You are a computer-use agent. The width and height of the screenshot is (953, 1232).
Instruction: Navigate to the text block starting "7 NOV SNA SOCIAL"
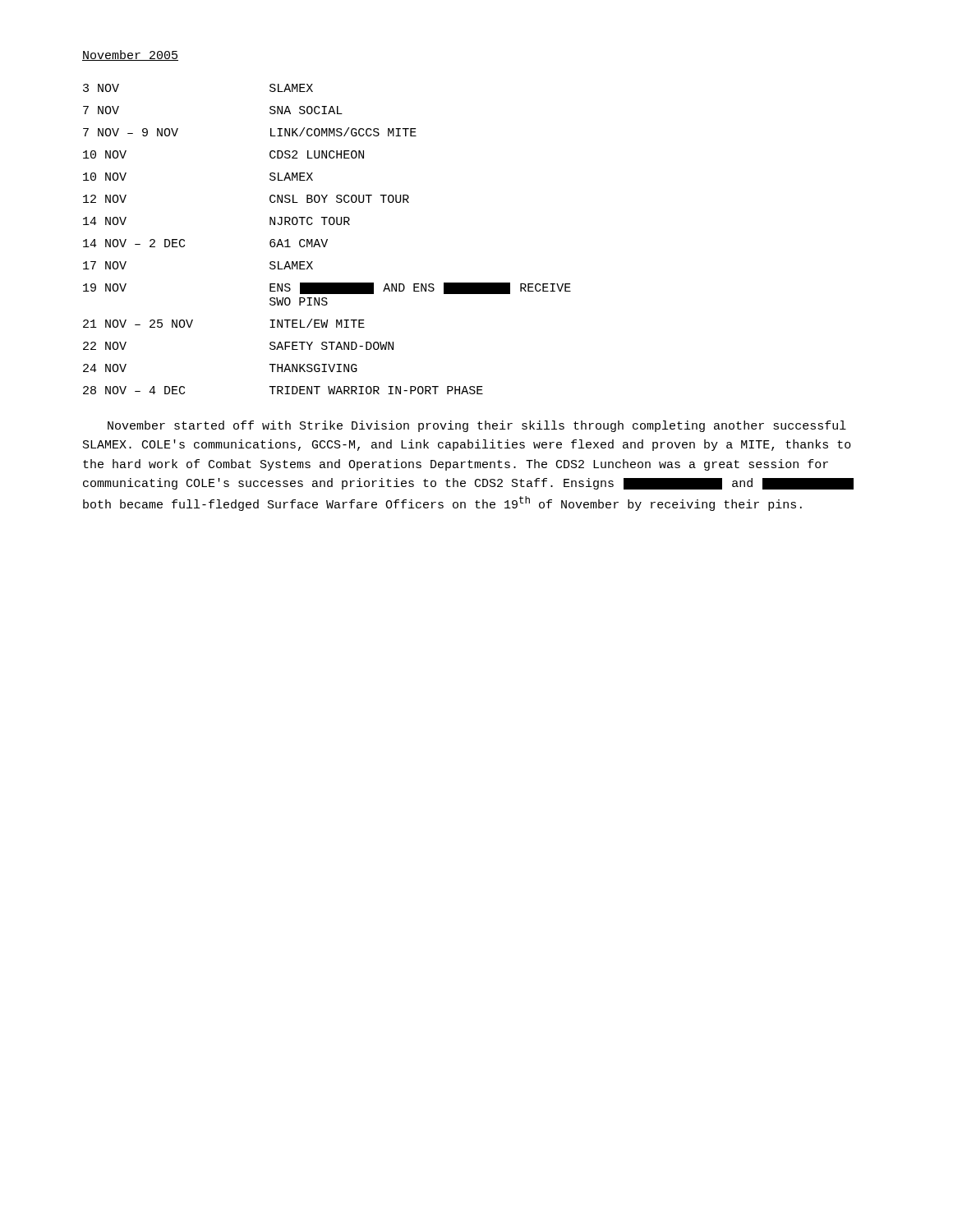pyautogui.click(x=111, y=110)
